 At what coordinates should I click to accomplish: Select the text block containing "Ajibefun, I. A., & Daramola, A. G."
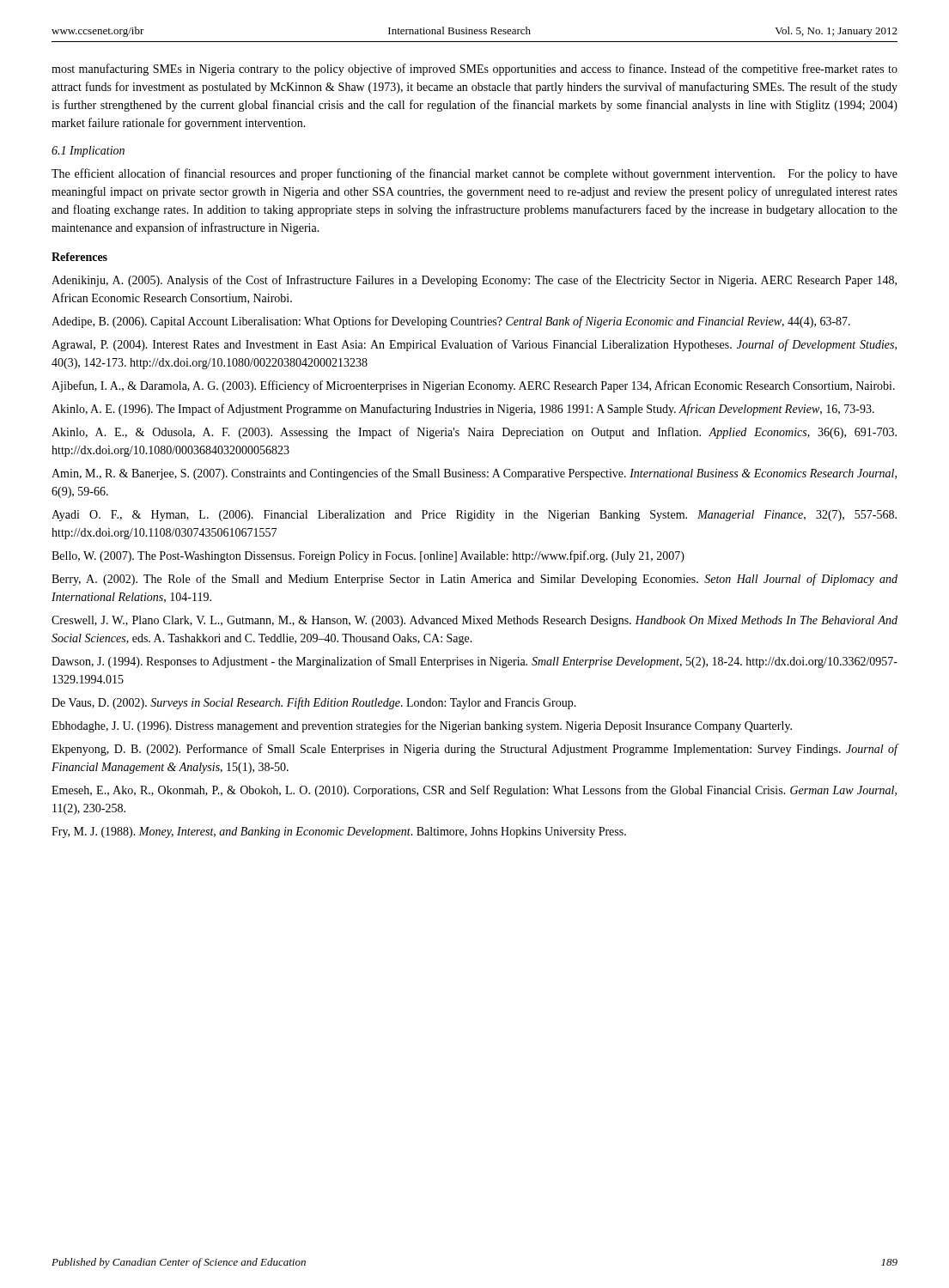tap(473, 386)
